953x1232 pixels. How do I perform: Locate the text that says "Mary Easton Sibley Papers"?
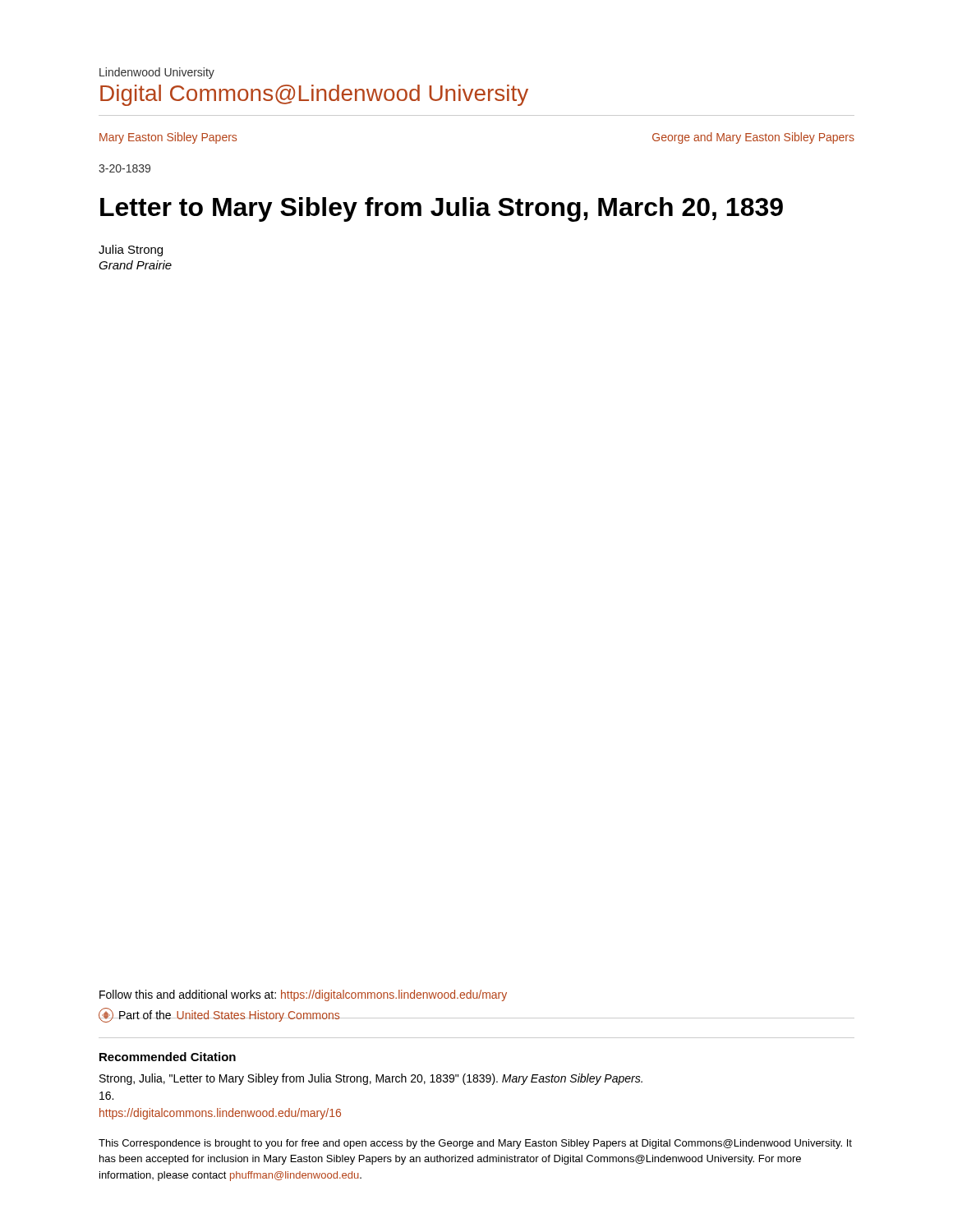(168, 137)
